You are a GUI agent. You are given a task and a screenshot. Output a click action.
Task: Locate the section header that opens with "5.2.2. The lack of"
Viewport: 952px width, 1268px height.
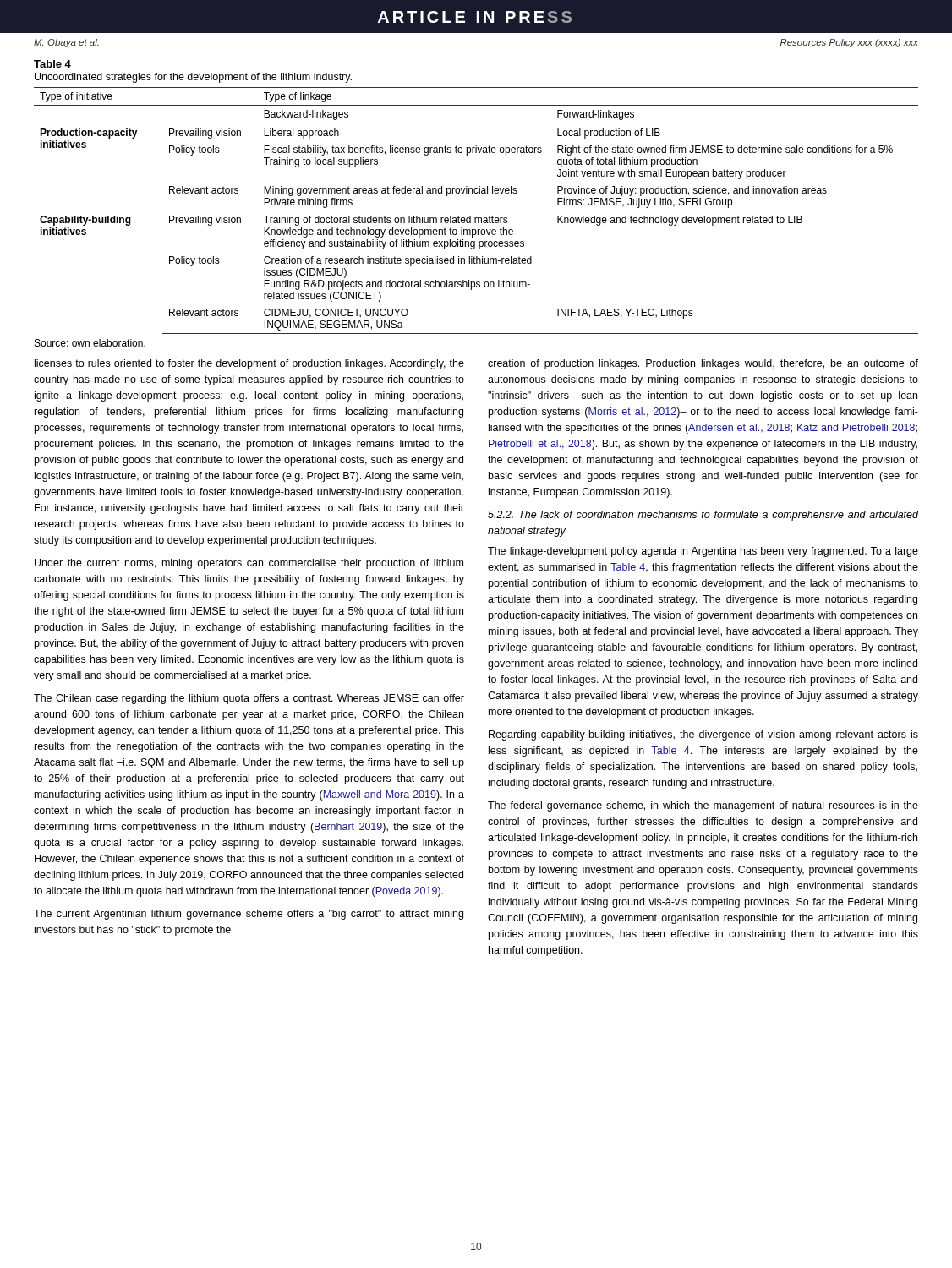tap(703, 523)
